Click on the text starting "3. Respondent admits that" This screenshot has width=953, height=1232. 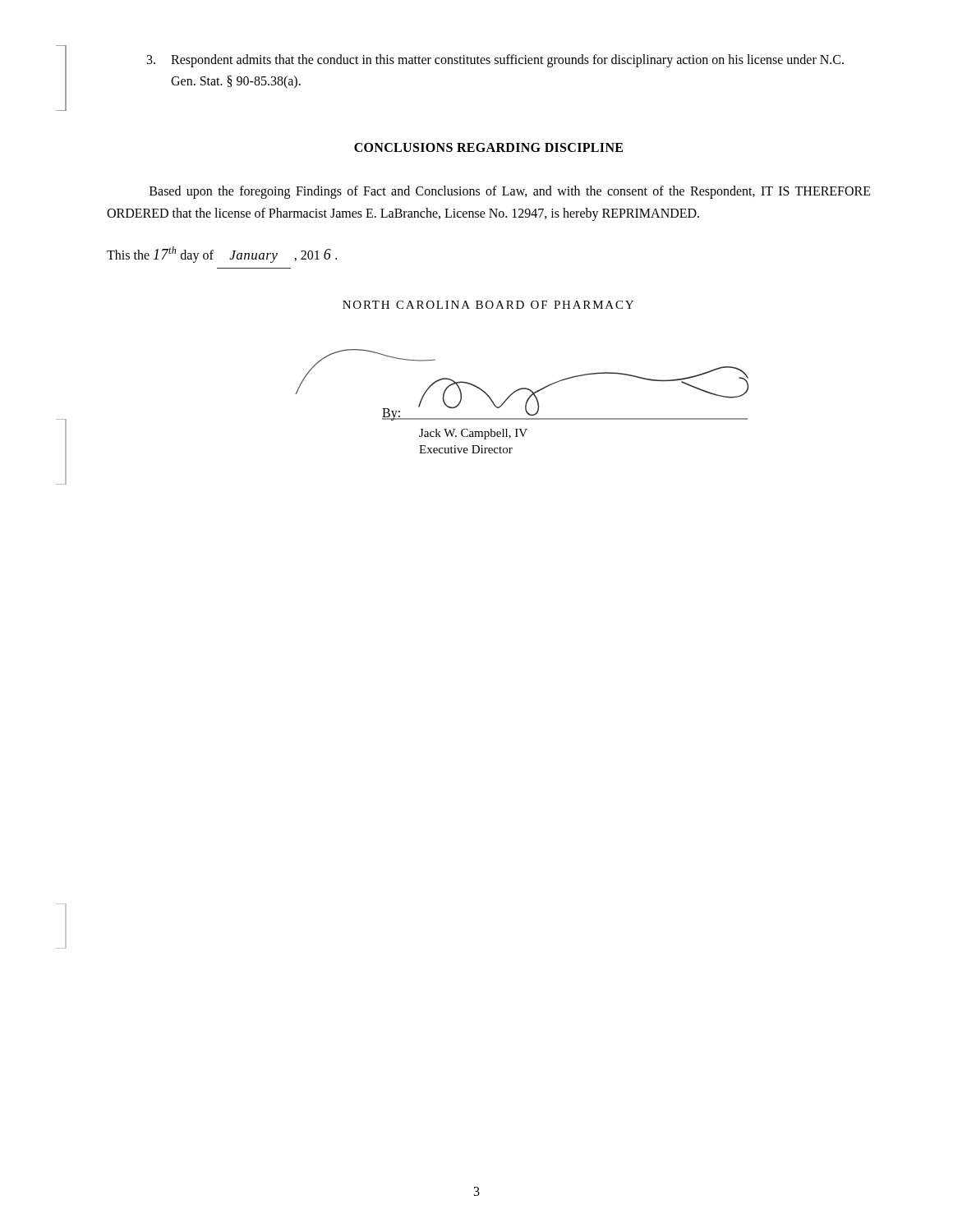click(x=489, y=70)
